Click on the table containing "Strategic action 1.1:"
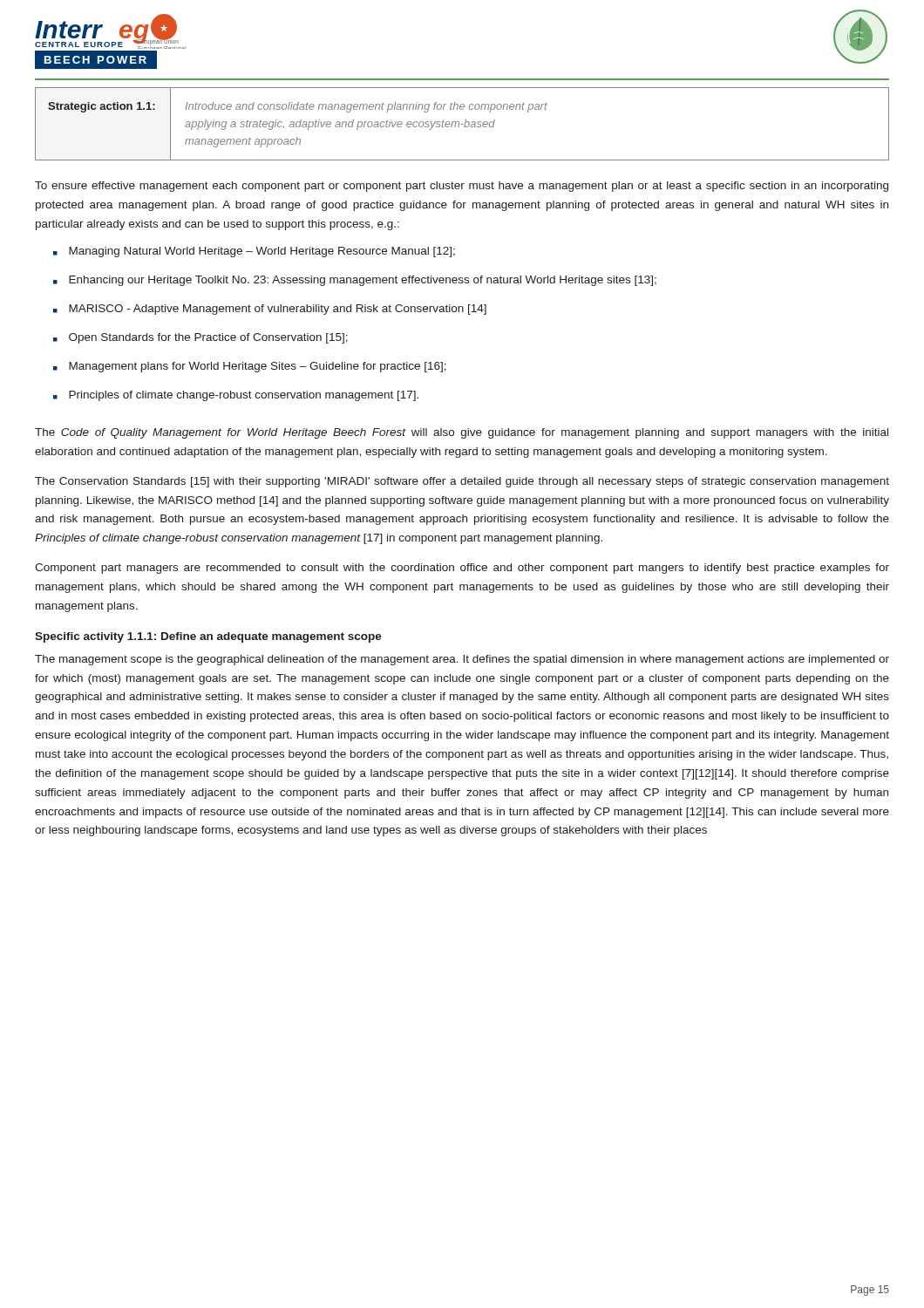924x1308 pixels. 462,124
